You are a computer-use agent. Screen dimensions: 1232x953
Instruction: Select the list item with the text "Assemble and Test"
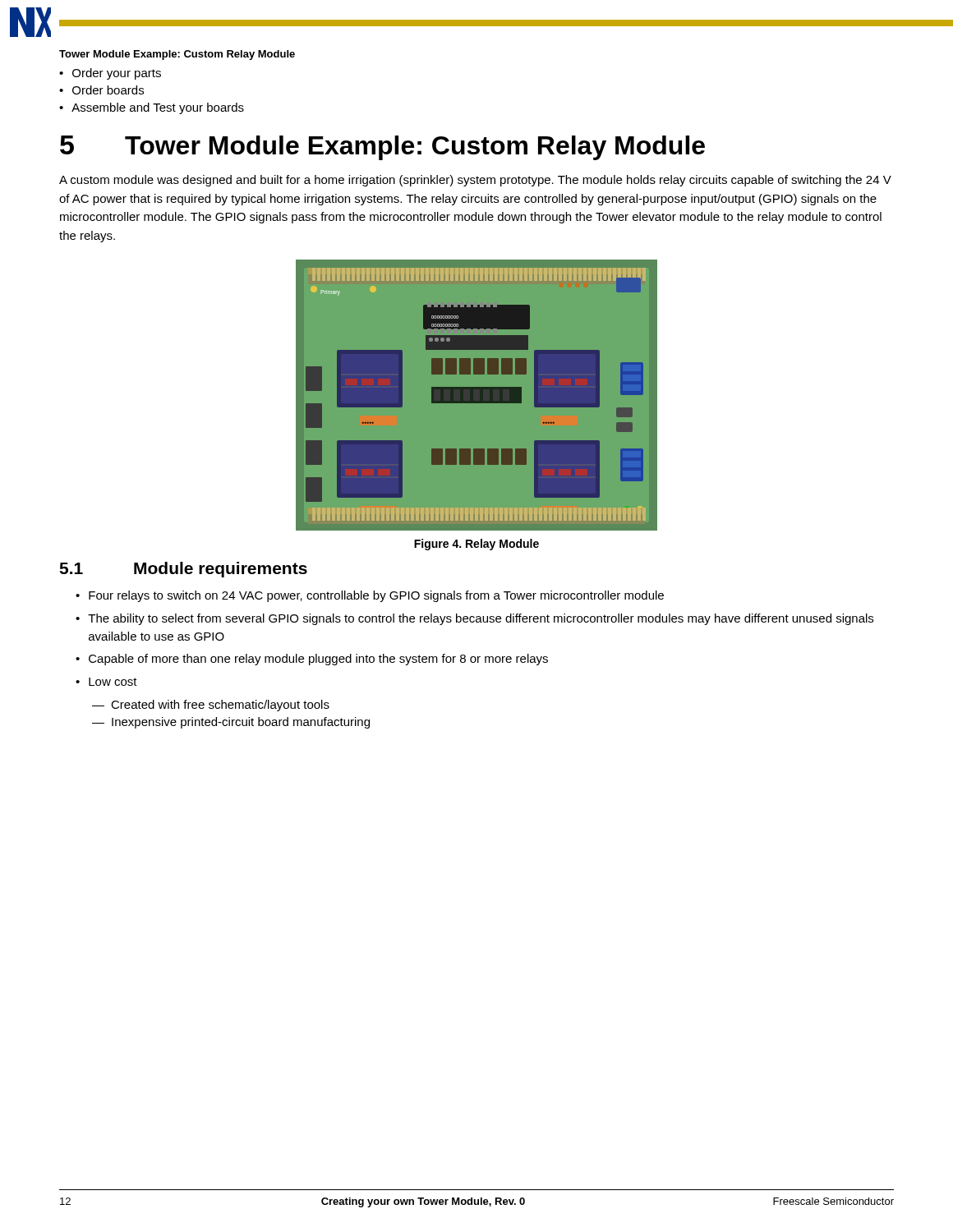click(x=158, y=107)
